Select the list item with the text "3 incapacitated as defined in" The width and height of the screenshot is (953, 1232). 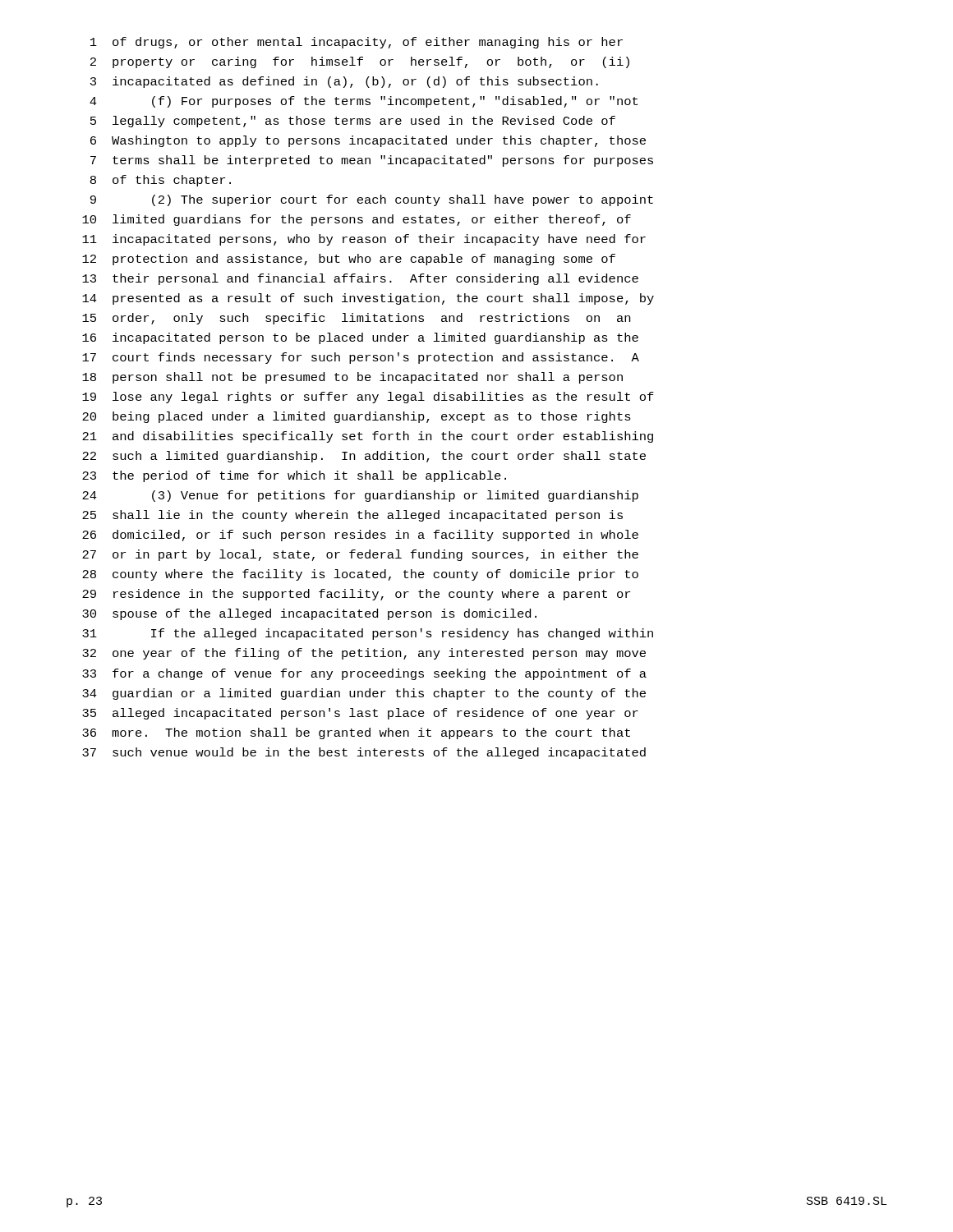point(476,82)
